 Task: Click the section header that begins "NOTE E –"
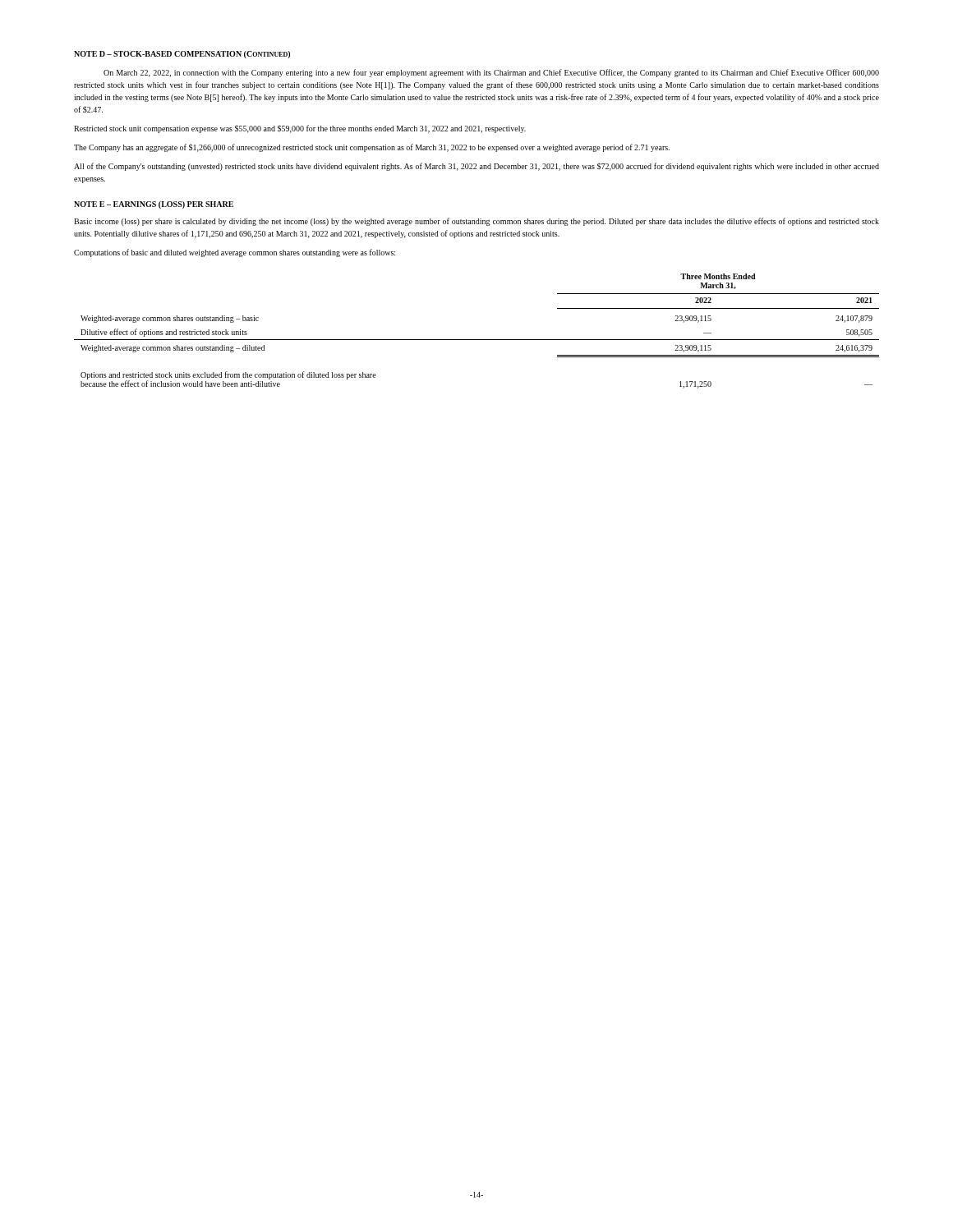pos(154,204)
